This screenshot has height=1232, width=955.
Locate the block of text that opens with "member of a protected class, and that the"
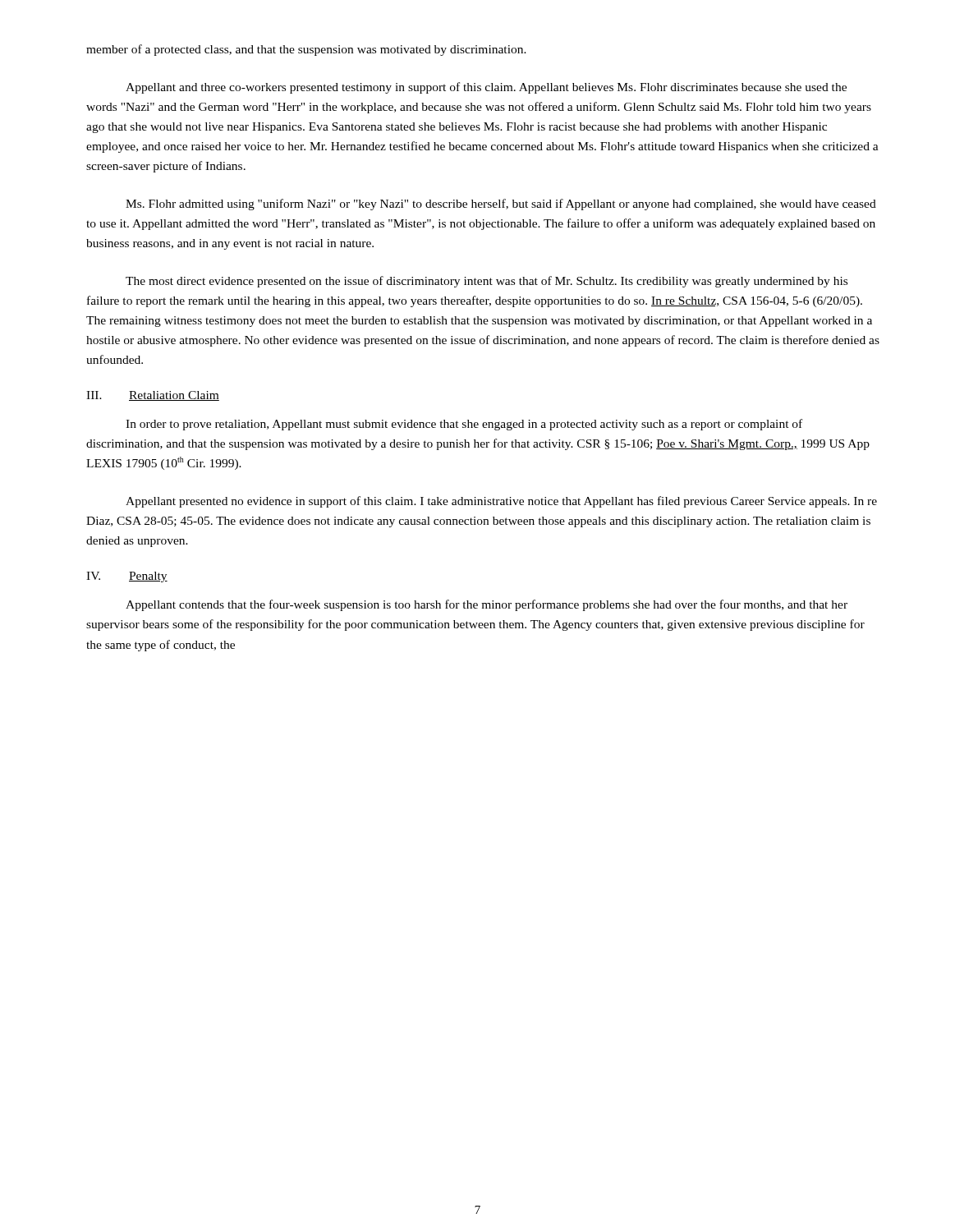[x=484, y=49]
